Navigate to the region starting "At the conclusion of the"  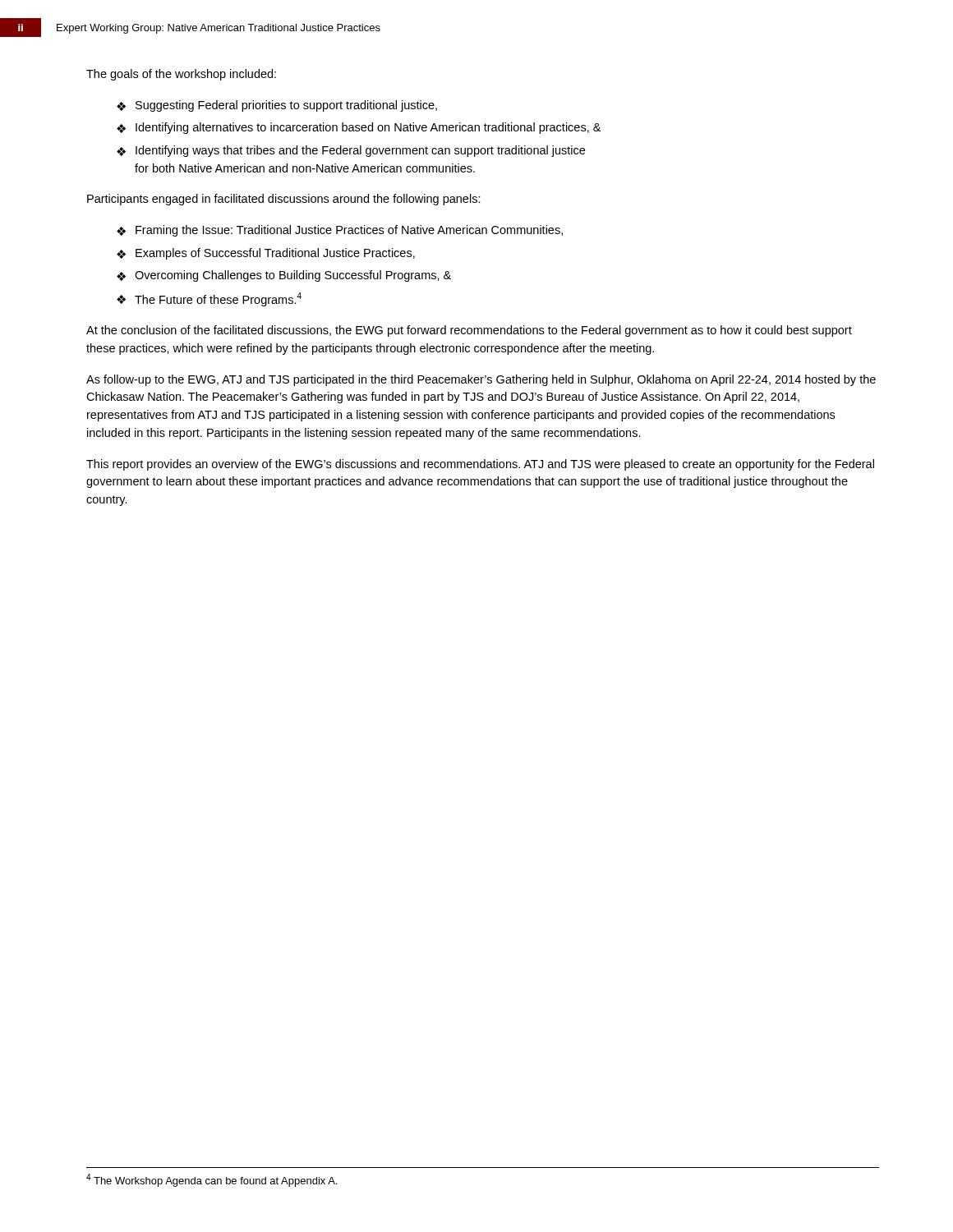pyautogui.click(x=469, y=339)
